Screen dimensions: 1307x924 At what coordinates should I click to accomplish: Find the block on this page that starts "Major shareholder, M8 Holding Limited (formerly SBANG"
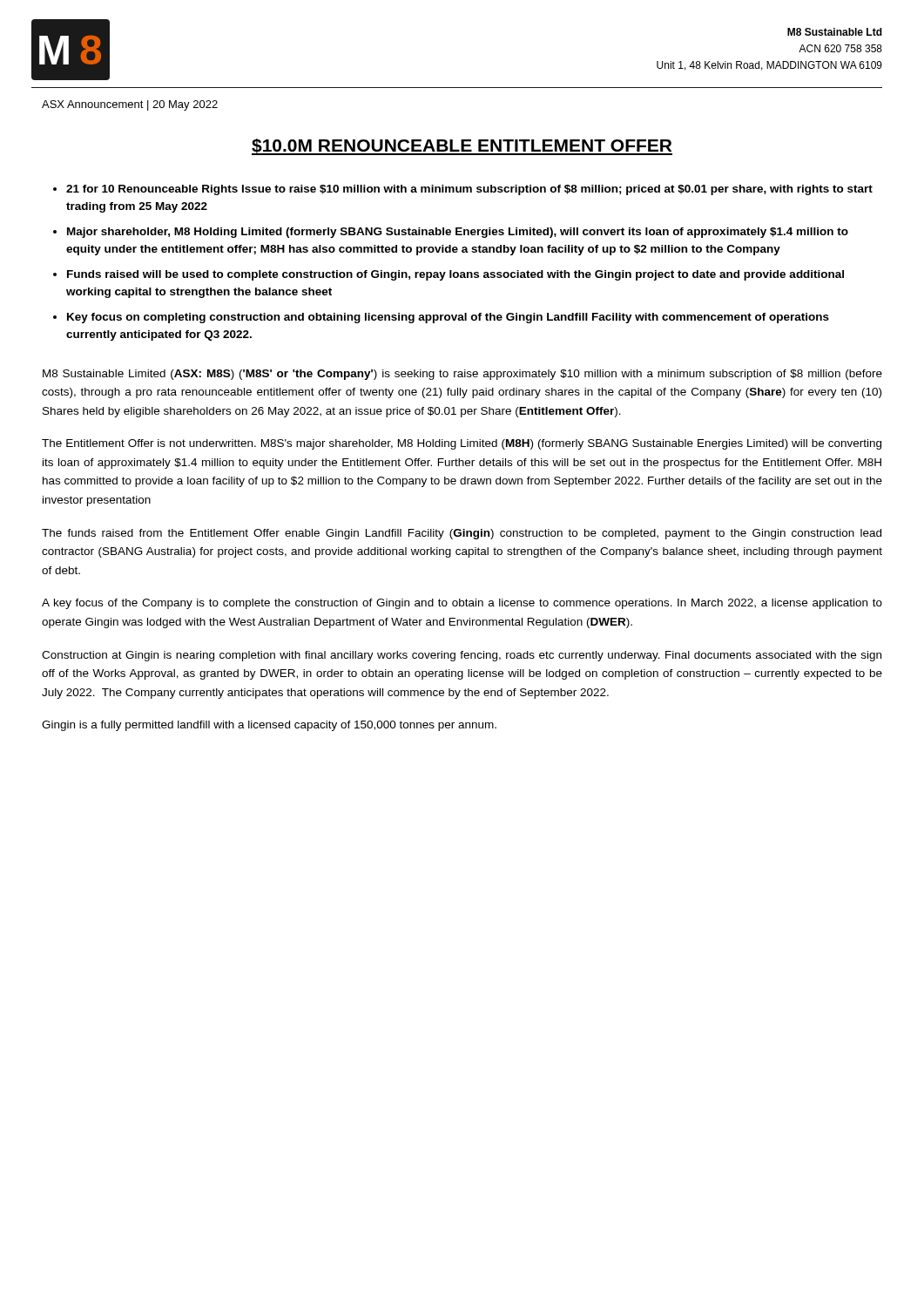pyautogui.click(x=457, y=240)
